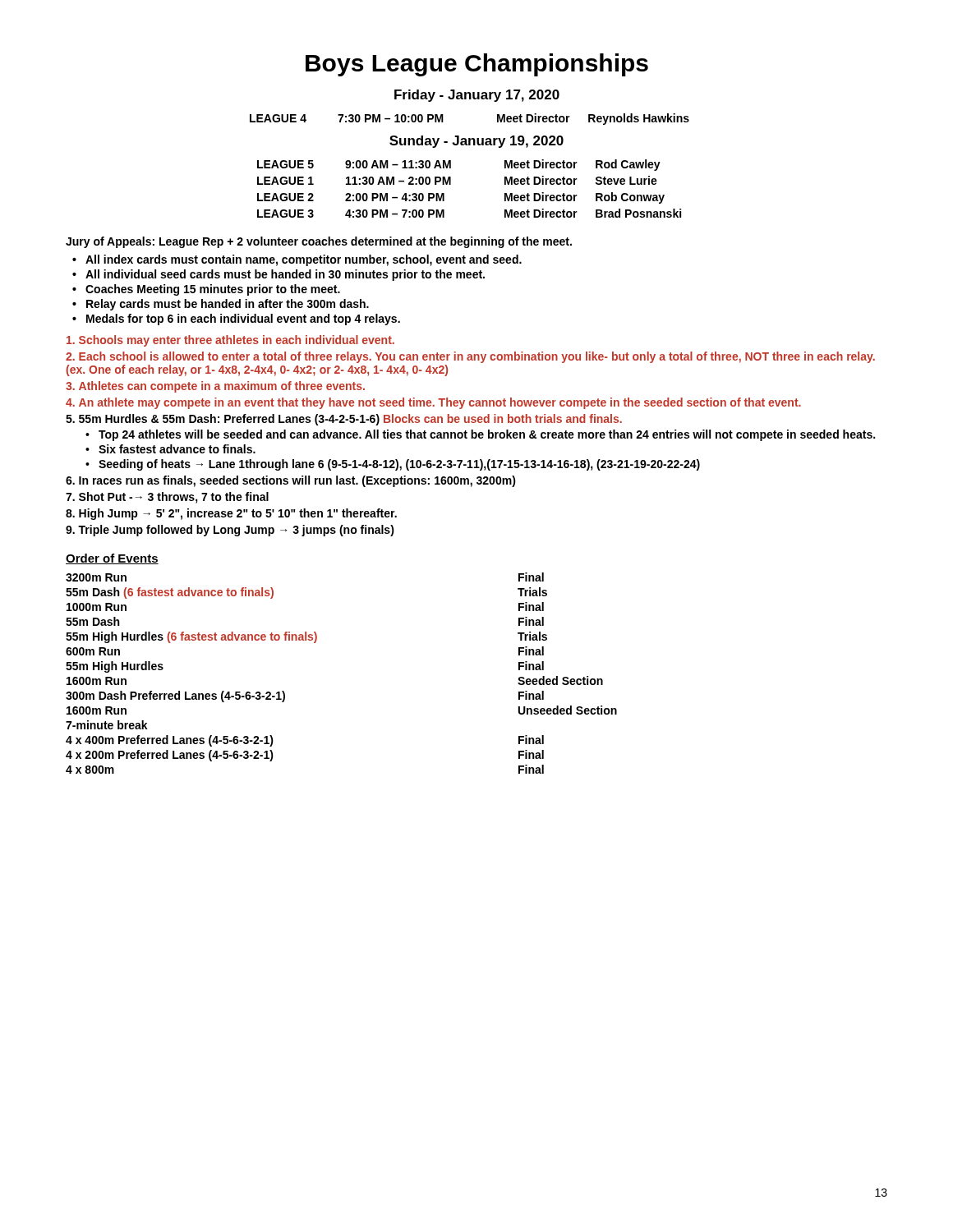Locate the text "300m Dash Preferred Lanes (4-5-6-3-2-1)"
The image size is (953, 1232).
point(176,696)
